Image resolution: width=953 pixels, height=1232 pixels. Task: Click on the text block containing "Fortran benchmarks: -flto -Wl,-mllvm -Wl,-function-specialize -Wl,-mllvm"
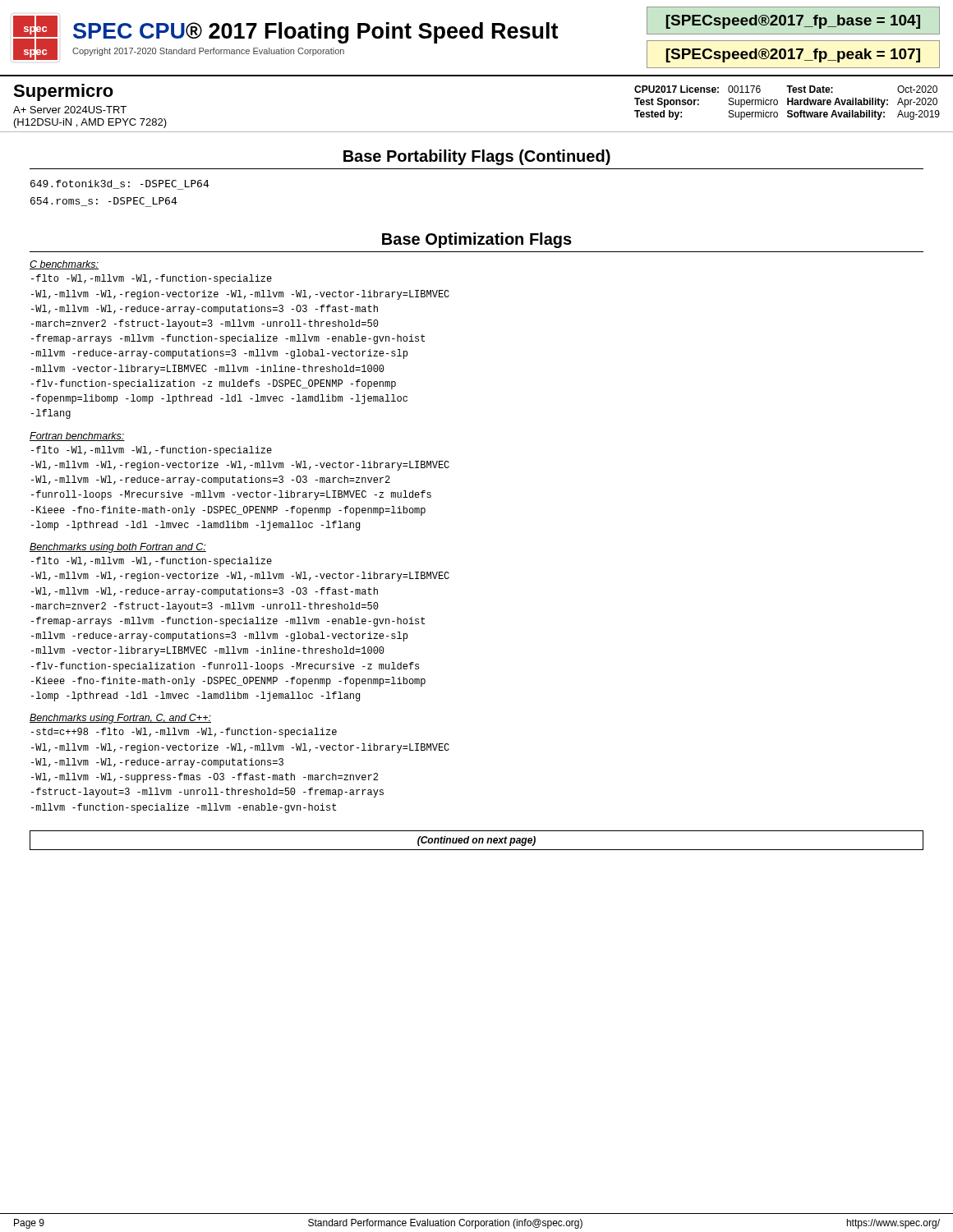click(77, 437)
